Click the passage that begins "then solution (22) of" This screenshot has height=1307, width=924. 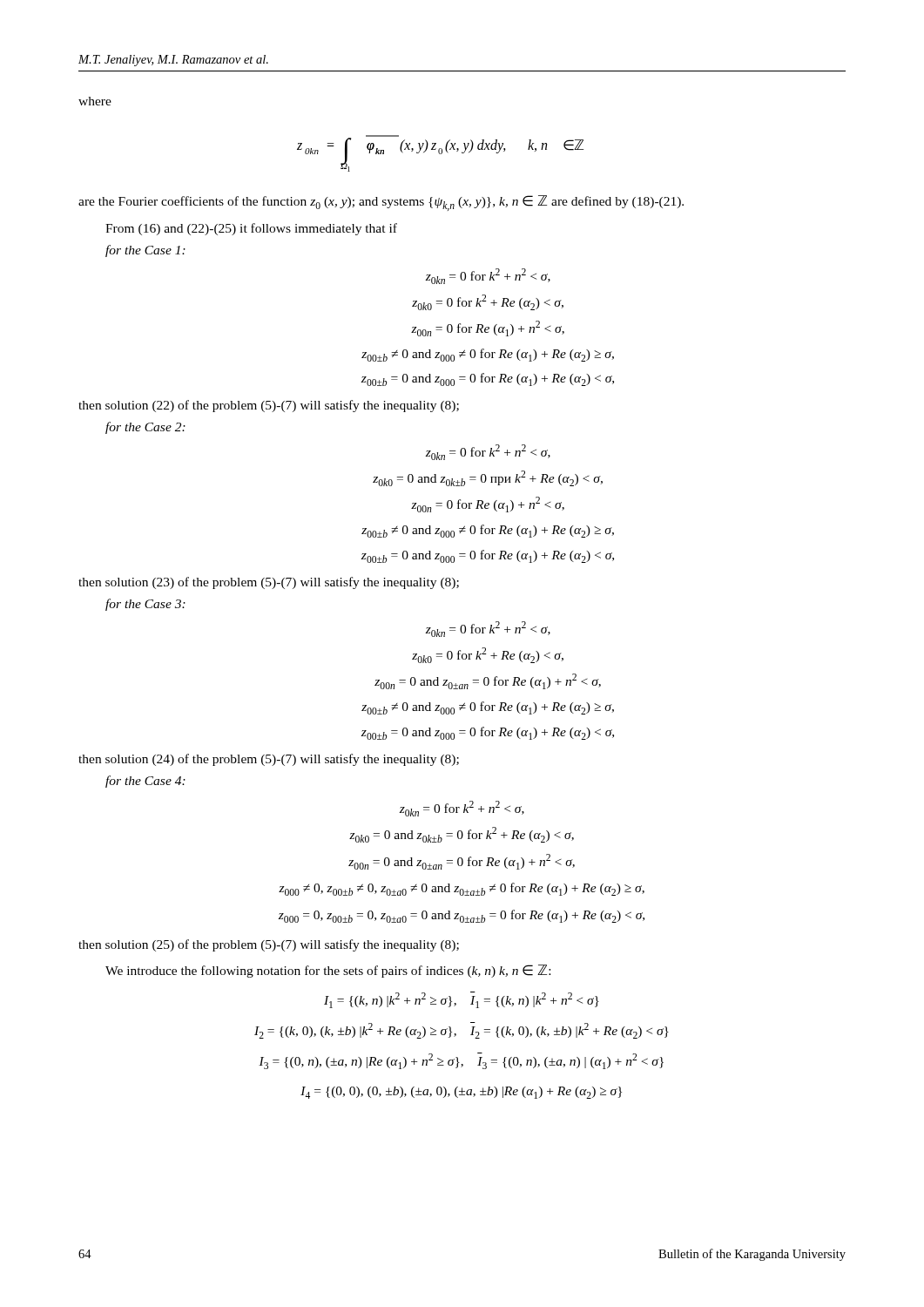(269, 405)
